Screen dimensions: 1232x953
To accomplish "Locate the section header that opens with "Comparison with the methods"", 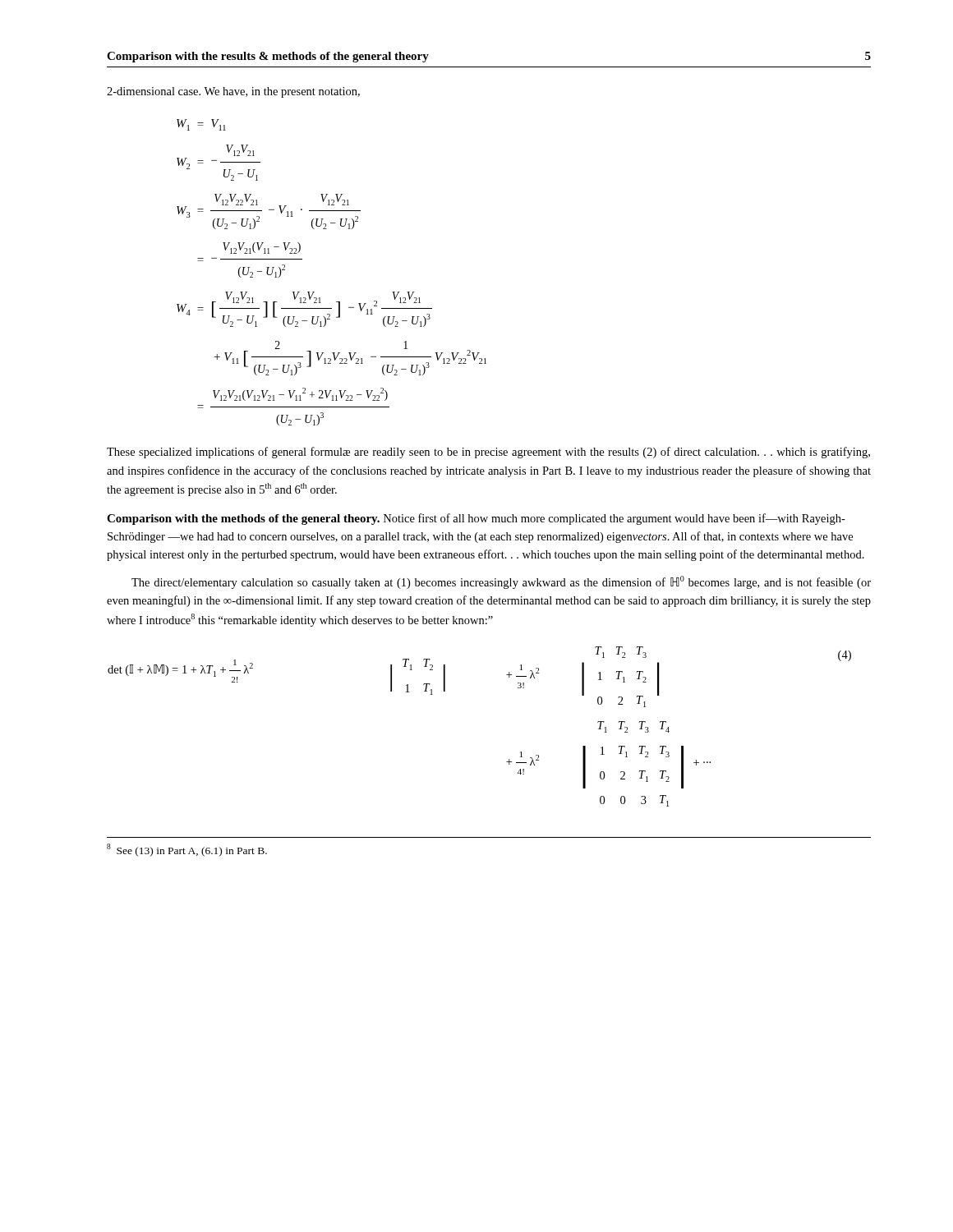I will pyautogui.click(x=243, y=518).
